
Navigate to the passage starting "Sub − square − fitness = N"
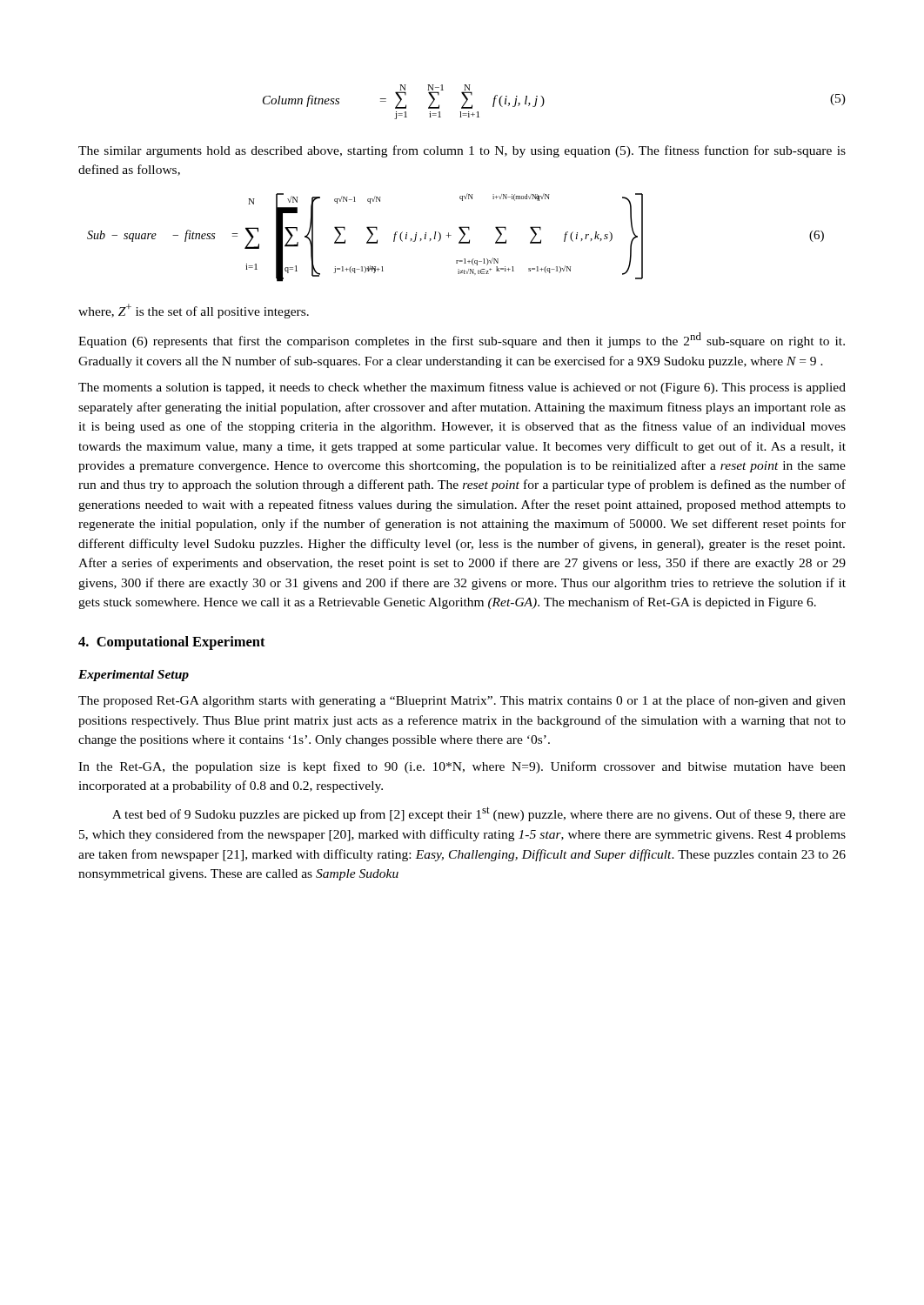(x=457, y=237)
